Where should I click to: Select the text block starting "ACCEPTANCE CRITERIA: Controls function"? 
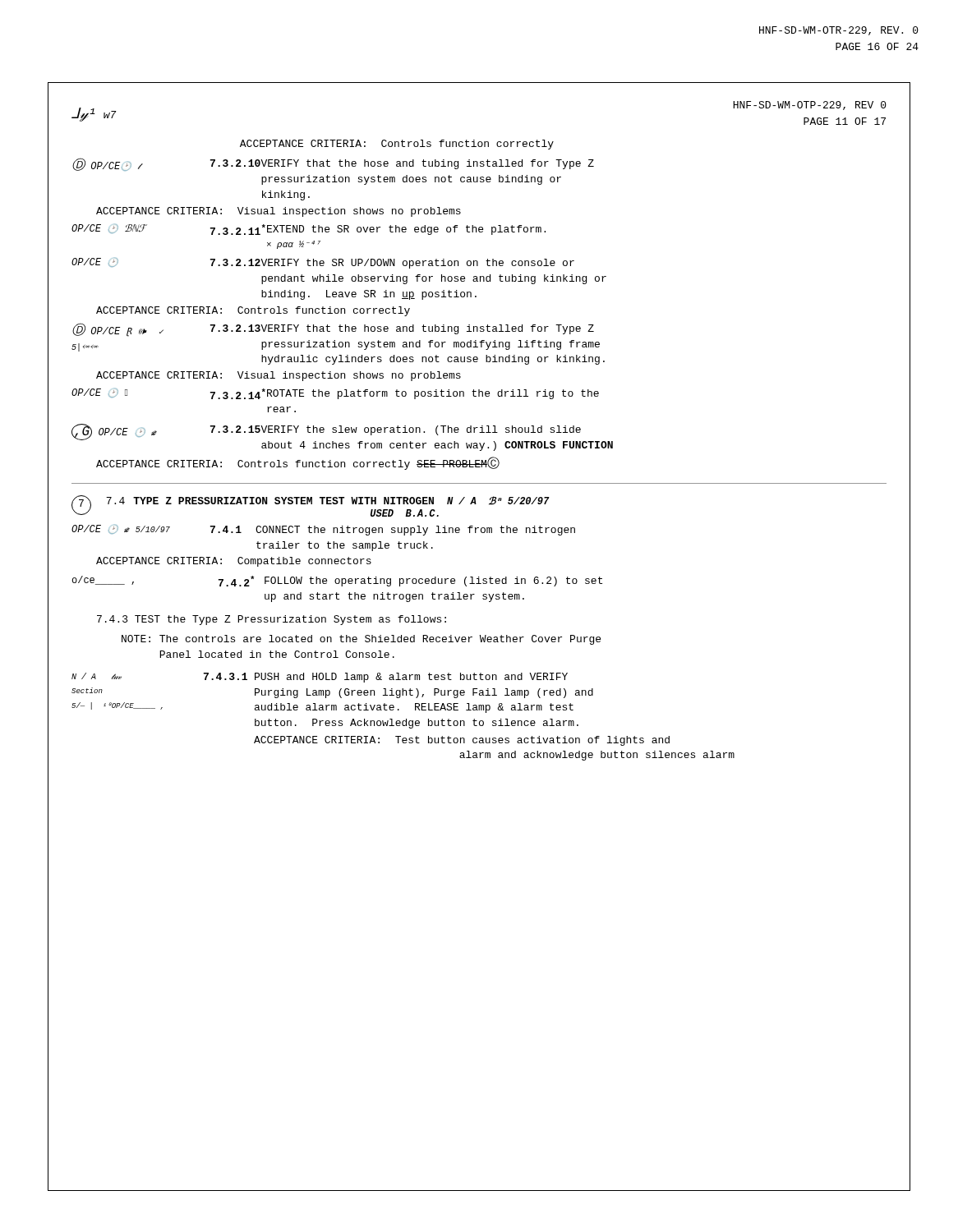coord(346,144)
